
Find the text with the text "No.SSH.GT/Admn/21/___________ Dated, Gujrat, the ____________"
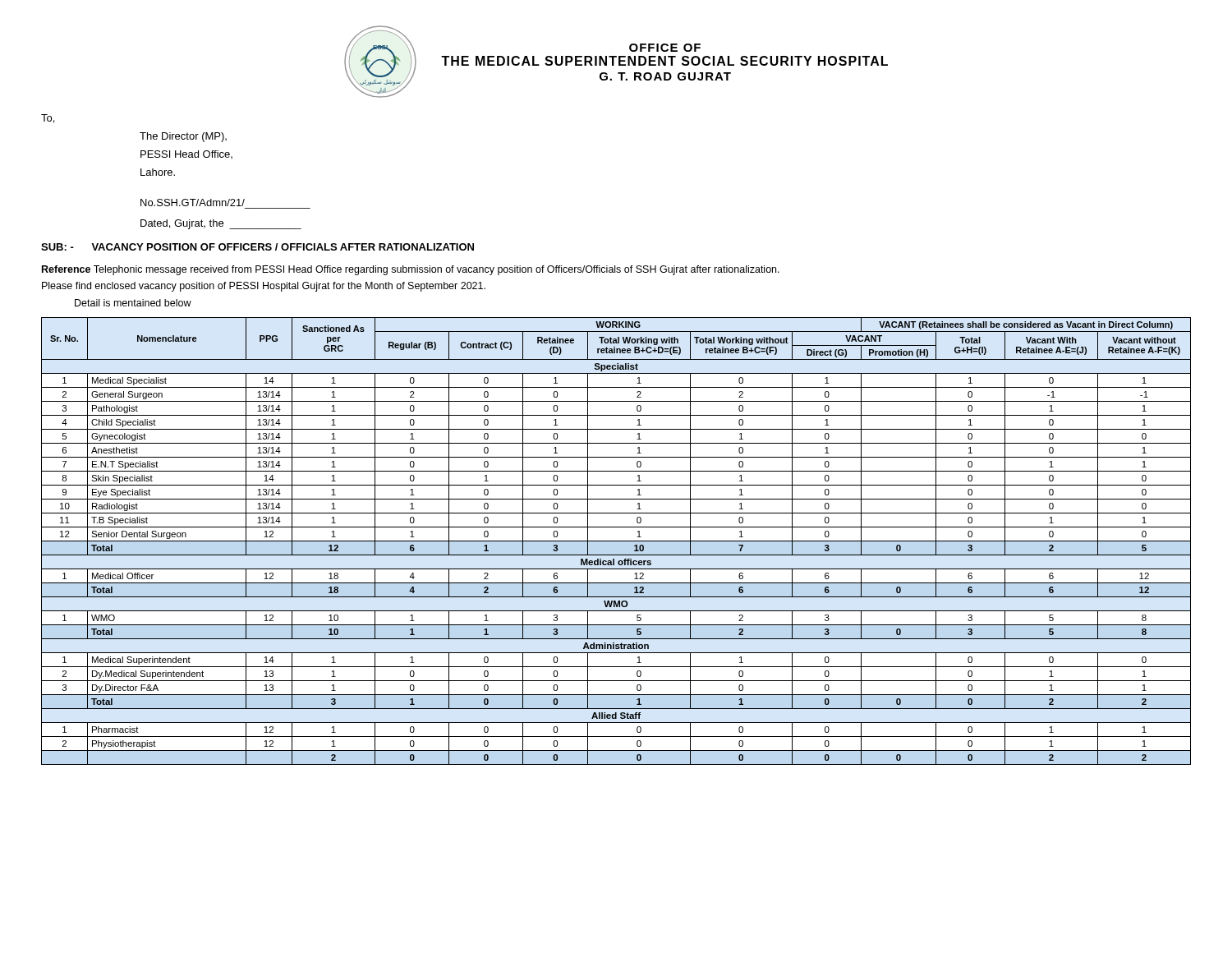225,213
